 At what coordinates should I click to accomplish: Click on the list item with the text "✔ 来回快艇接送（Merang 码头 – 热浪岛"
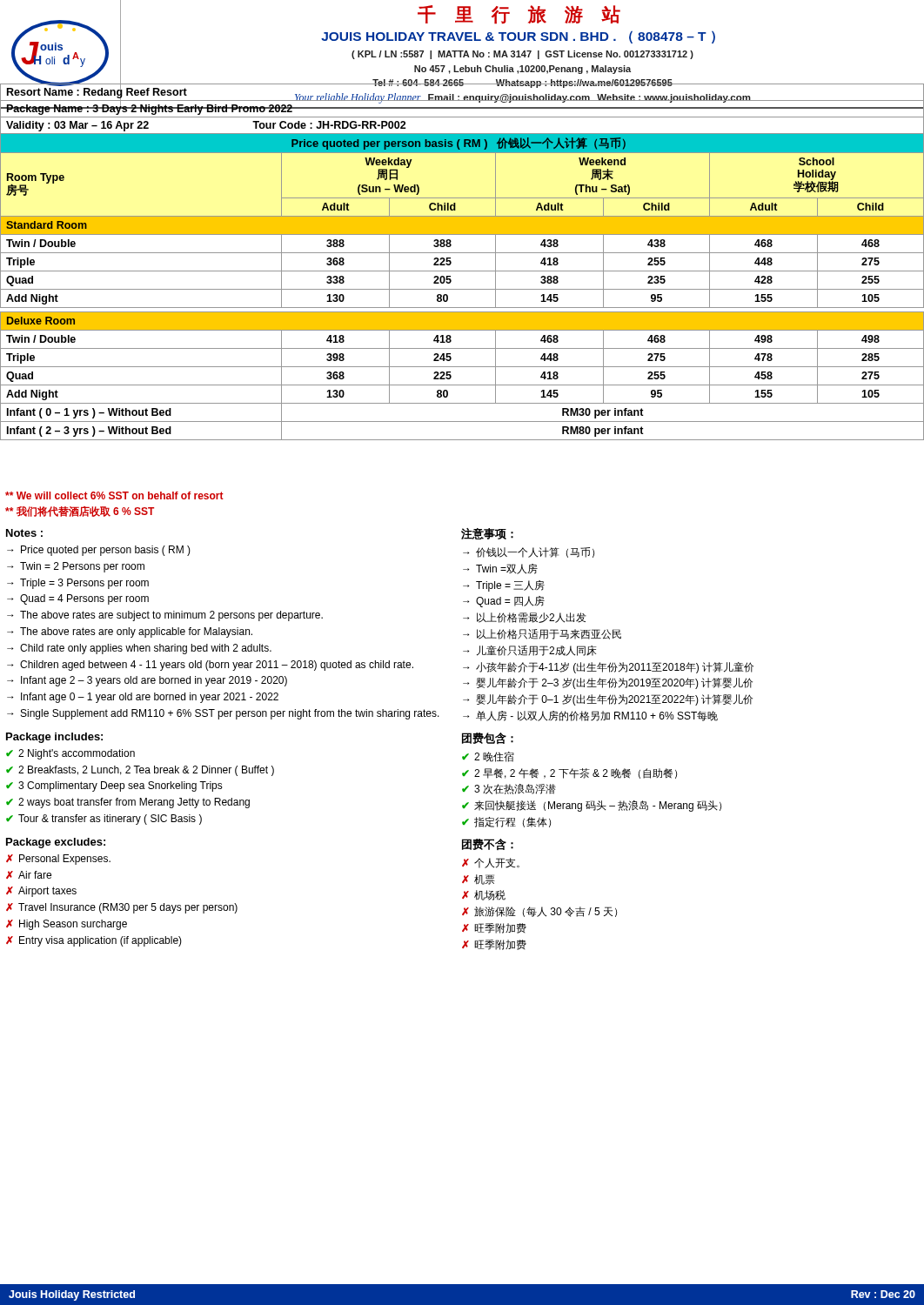click(595, 806)
